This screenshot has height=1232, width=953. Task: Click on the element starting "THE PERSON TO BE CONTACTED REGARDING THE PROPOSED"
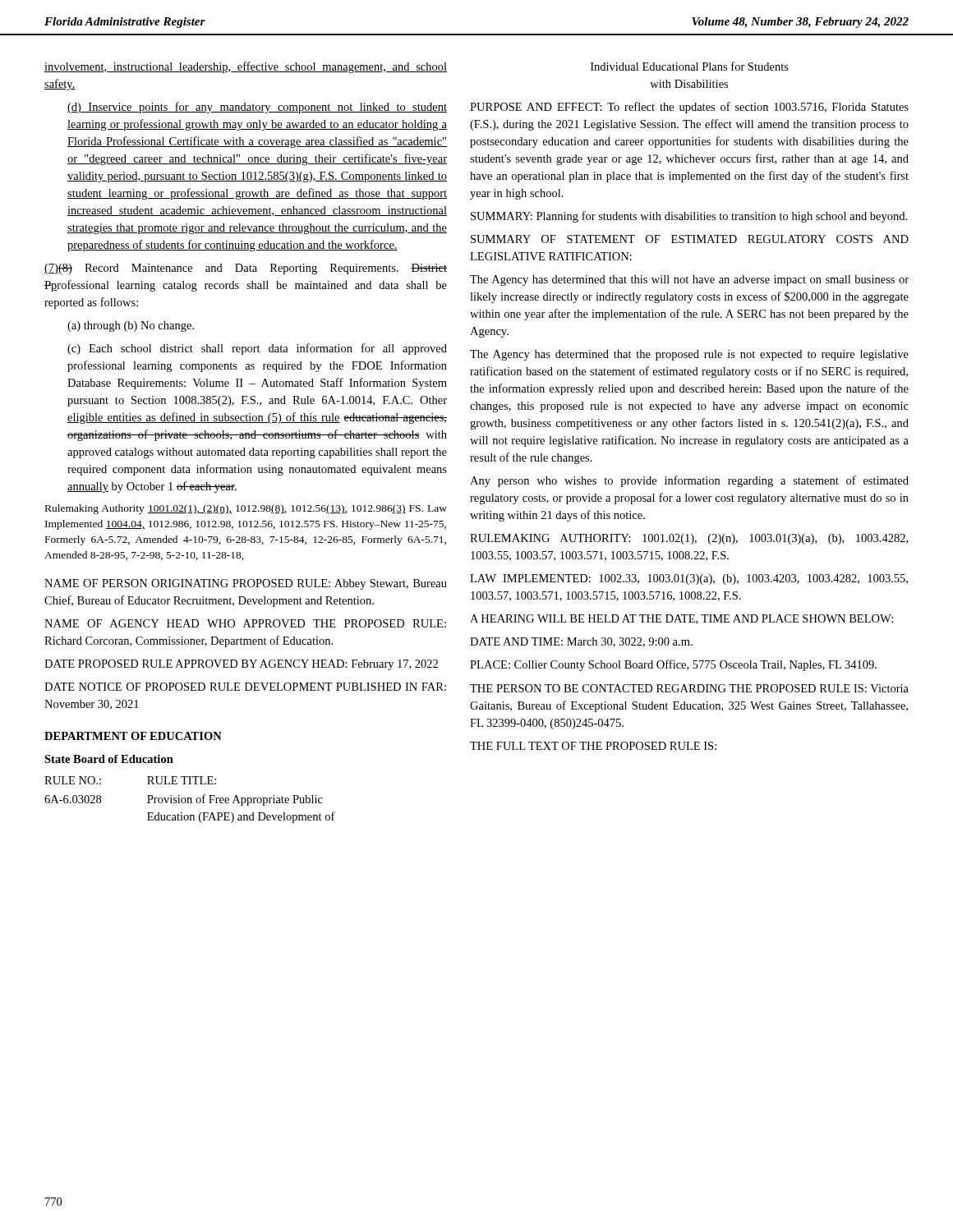tap(689, 706)
